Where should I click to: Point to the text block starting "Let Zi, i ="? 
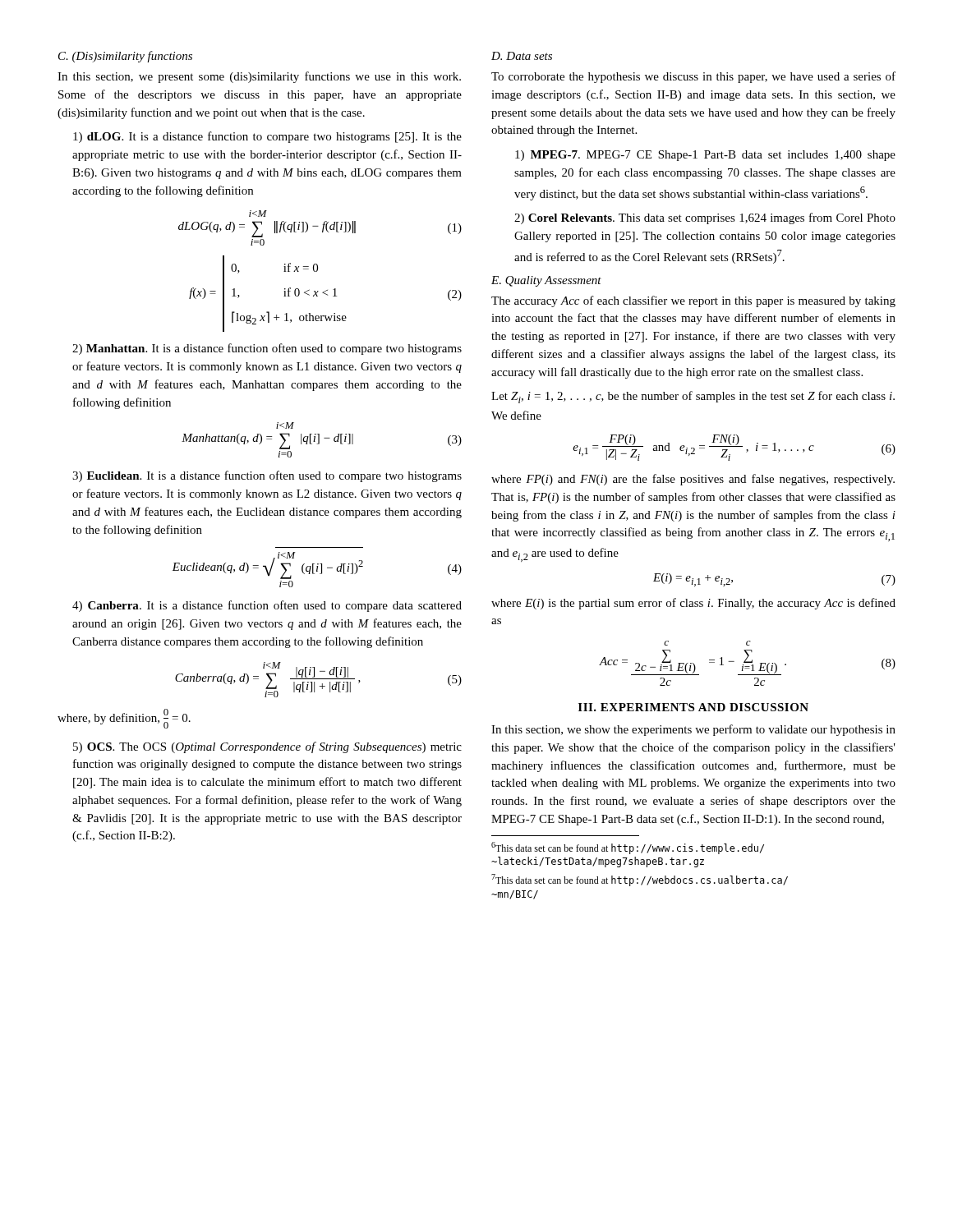[x=693, y=406]
